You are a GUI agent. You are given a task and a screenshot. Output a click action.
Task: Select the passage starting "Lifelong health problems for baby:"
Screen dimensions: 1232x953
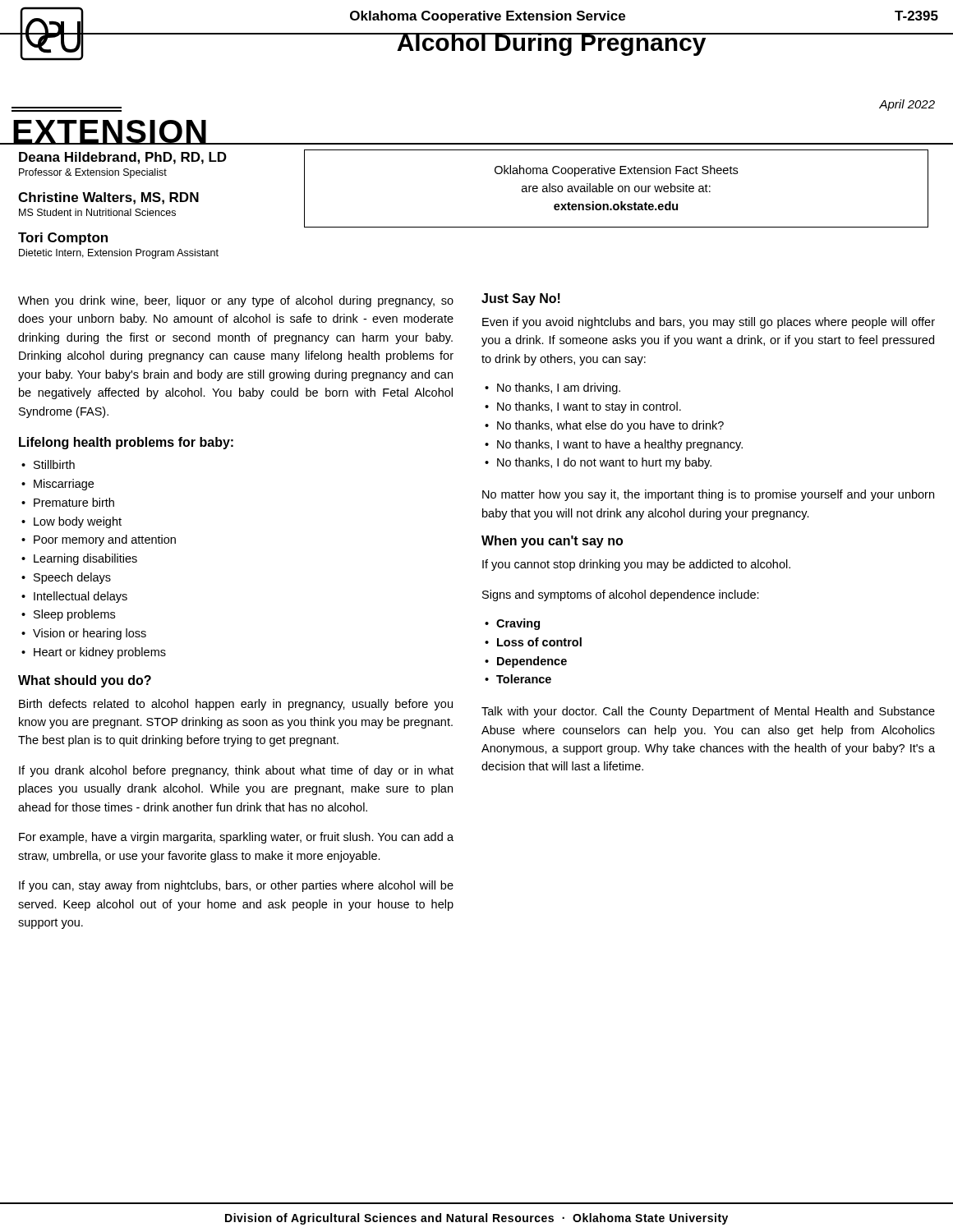click(126, 443)
